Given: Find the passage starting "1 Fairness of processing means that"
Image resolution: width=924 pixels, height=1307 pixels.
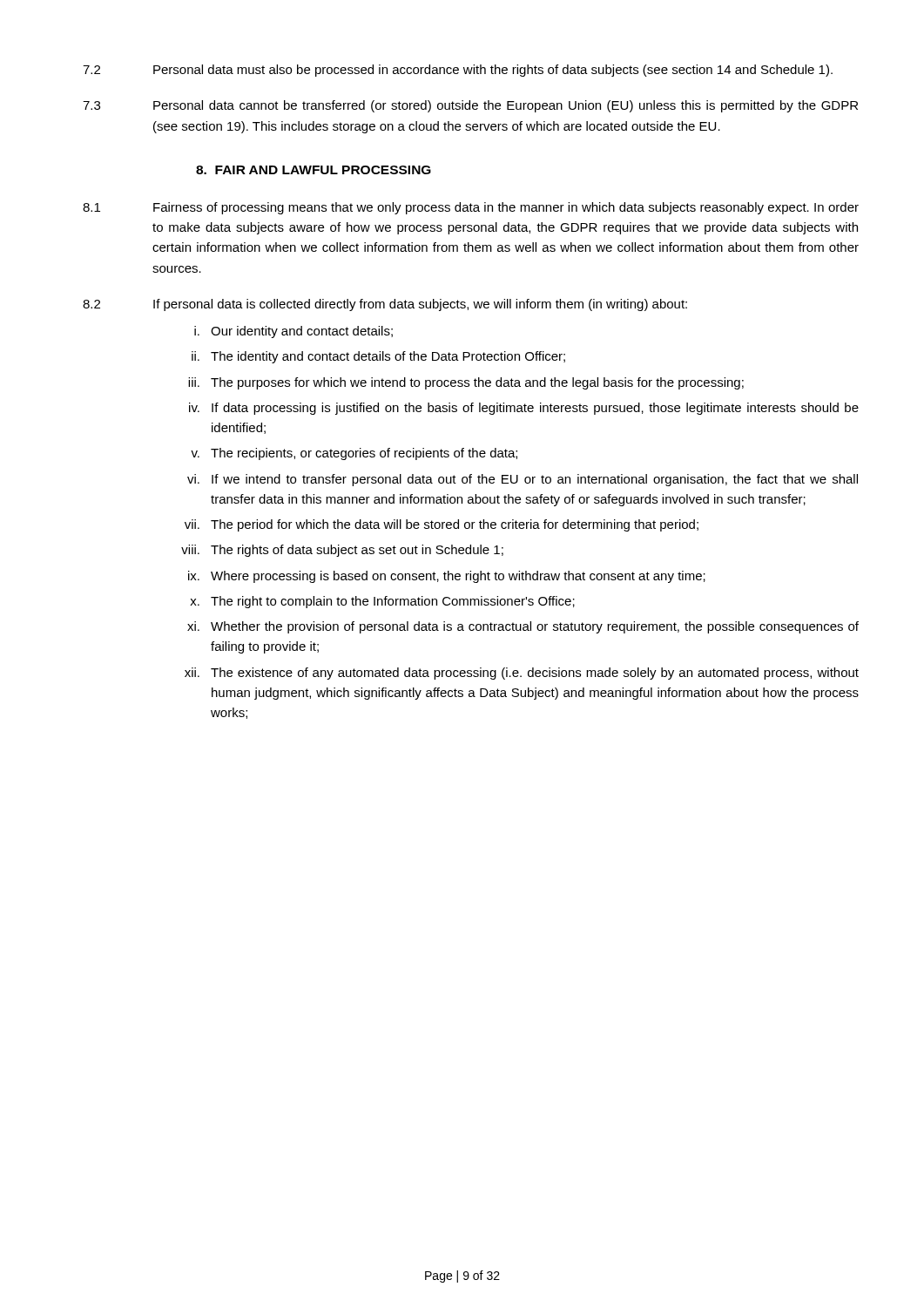Looking at the screenshot, I should 471,237.
